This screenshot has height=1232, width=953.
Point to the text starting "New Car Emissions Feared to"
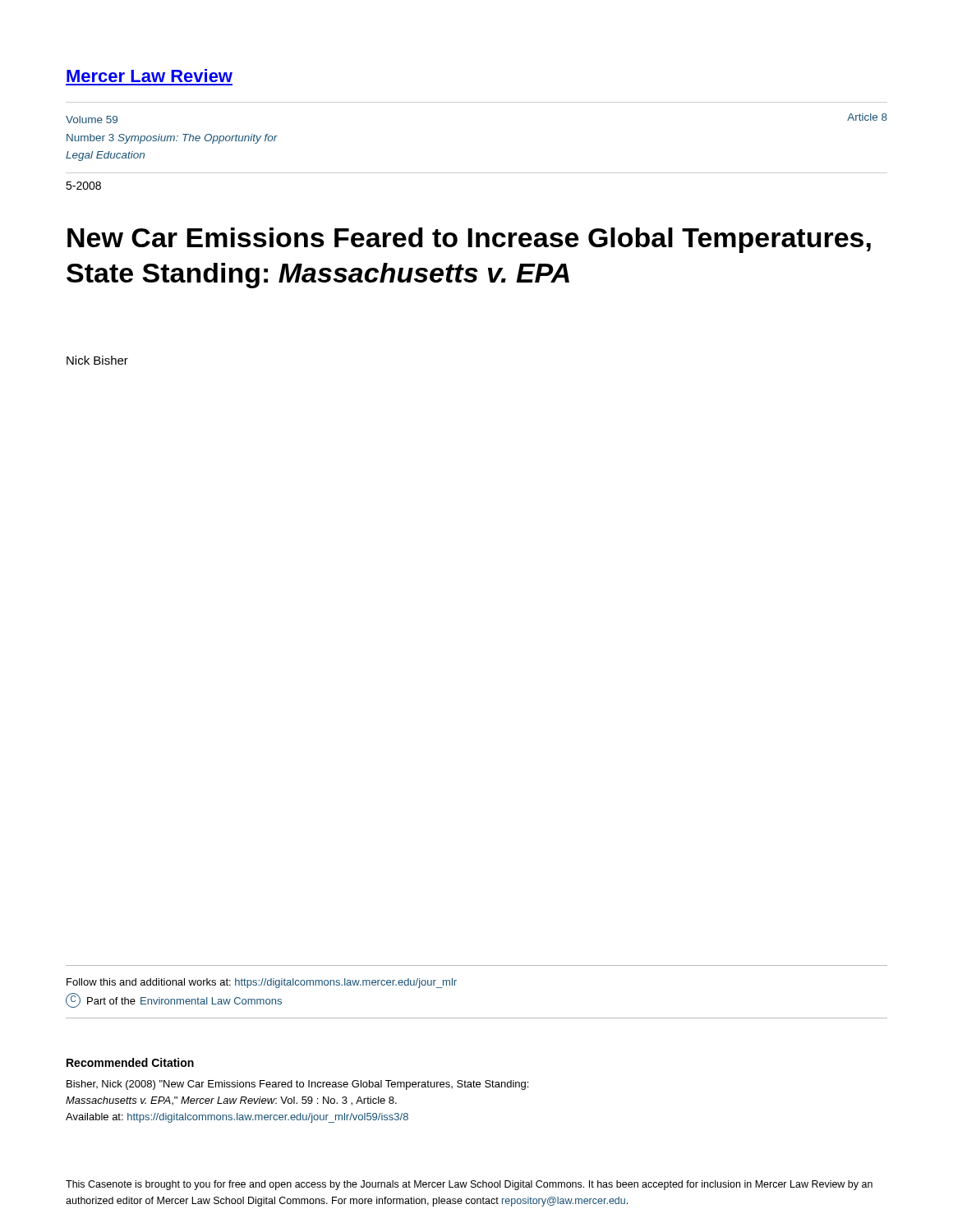(476, 255)
